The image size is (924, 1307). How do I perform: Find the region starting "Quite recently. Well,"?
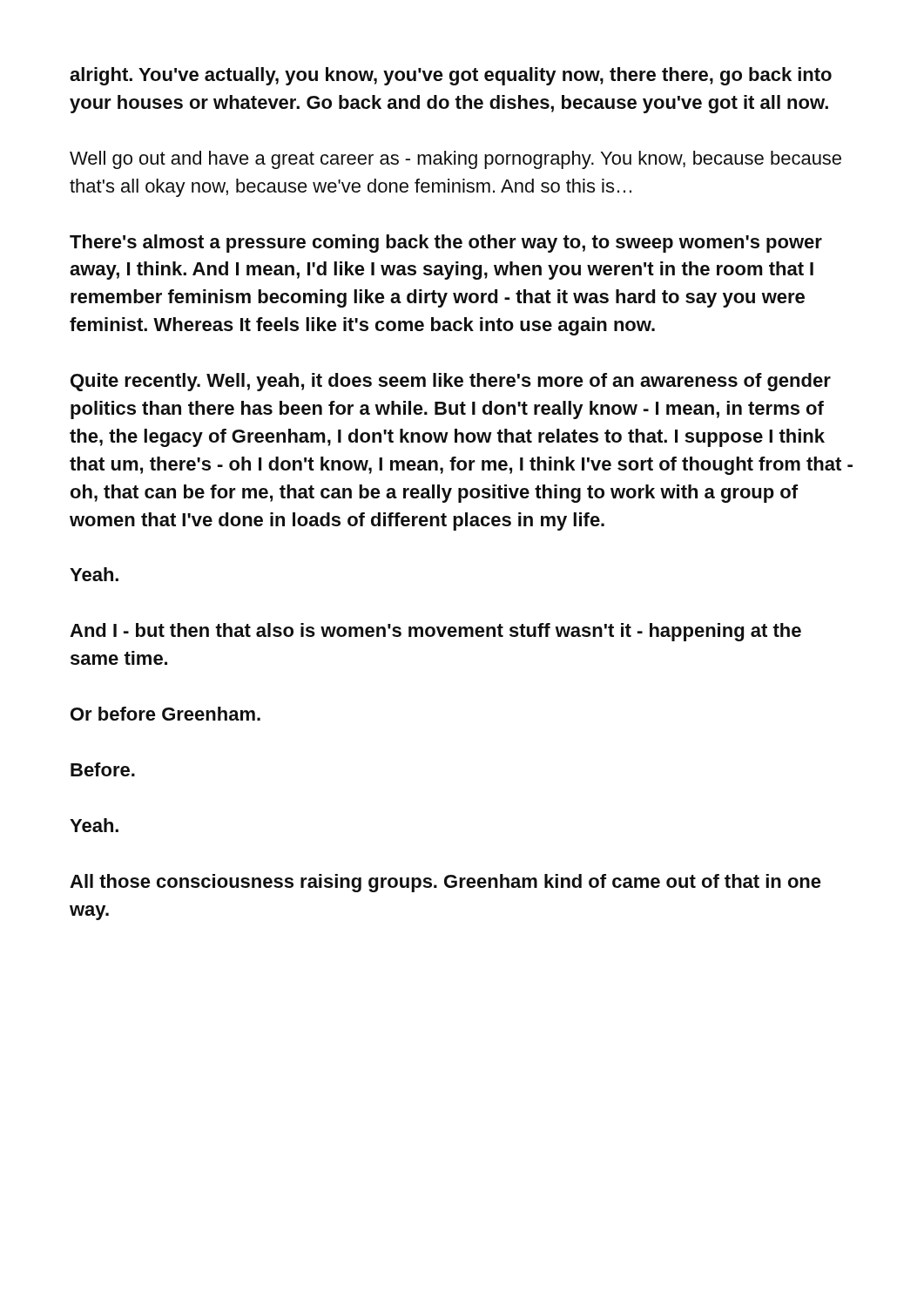point(461,450)
